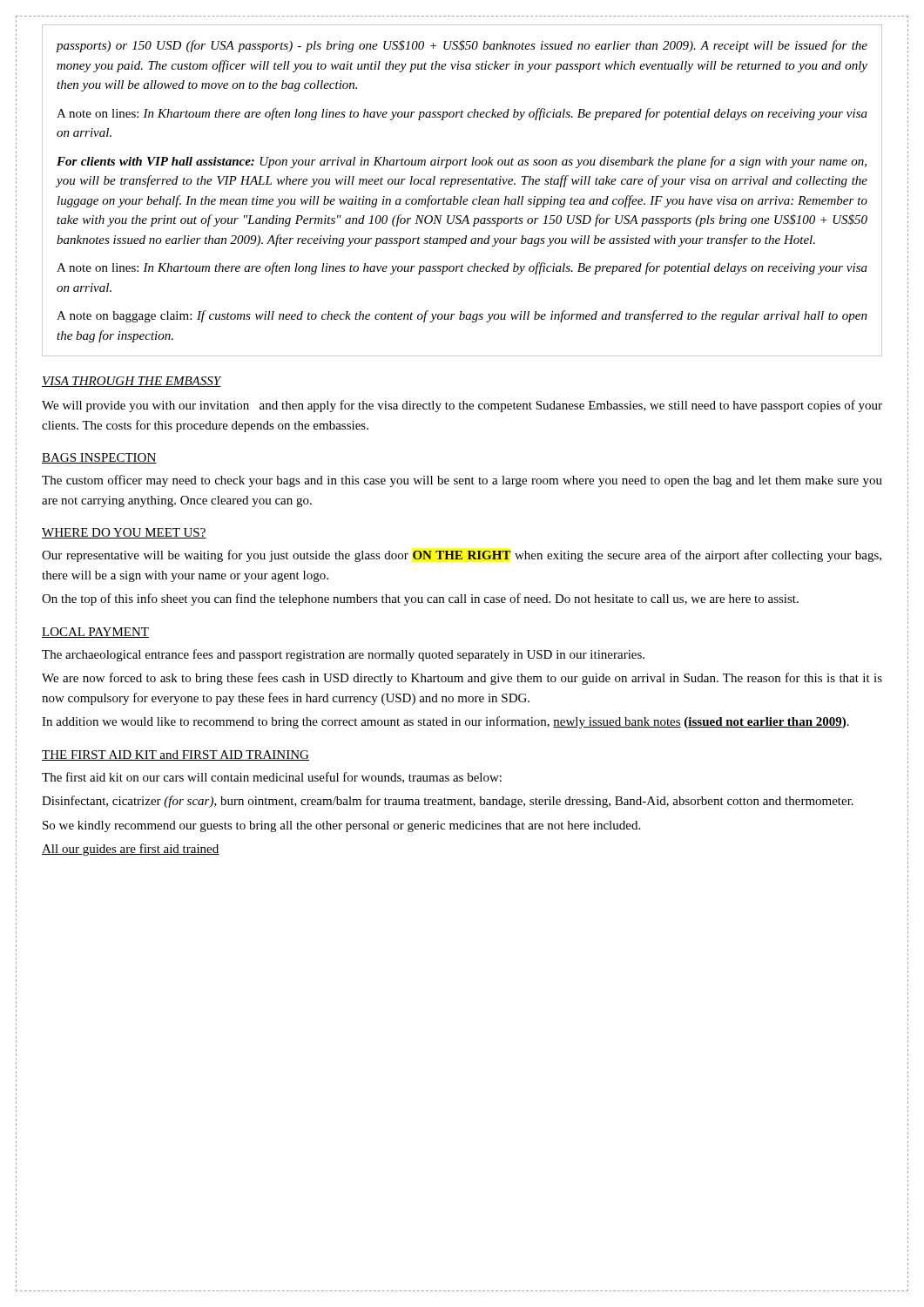The height and width of the screenshot is (1307, 924).
Task: Find the block on this page that starts "We are now"
Action: coord(462,688)
